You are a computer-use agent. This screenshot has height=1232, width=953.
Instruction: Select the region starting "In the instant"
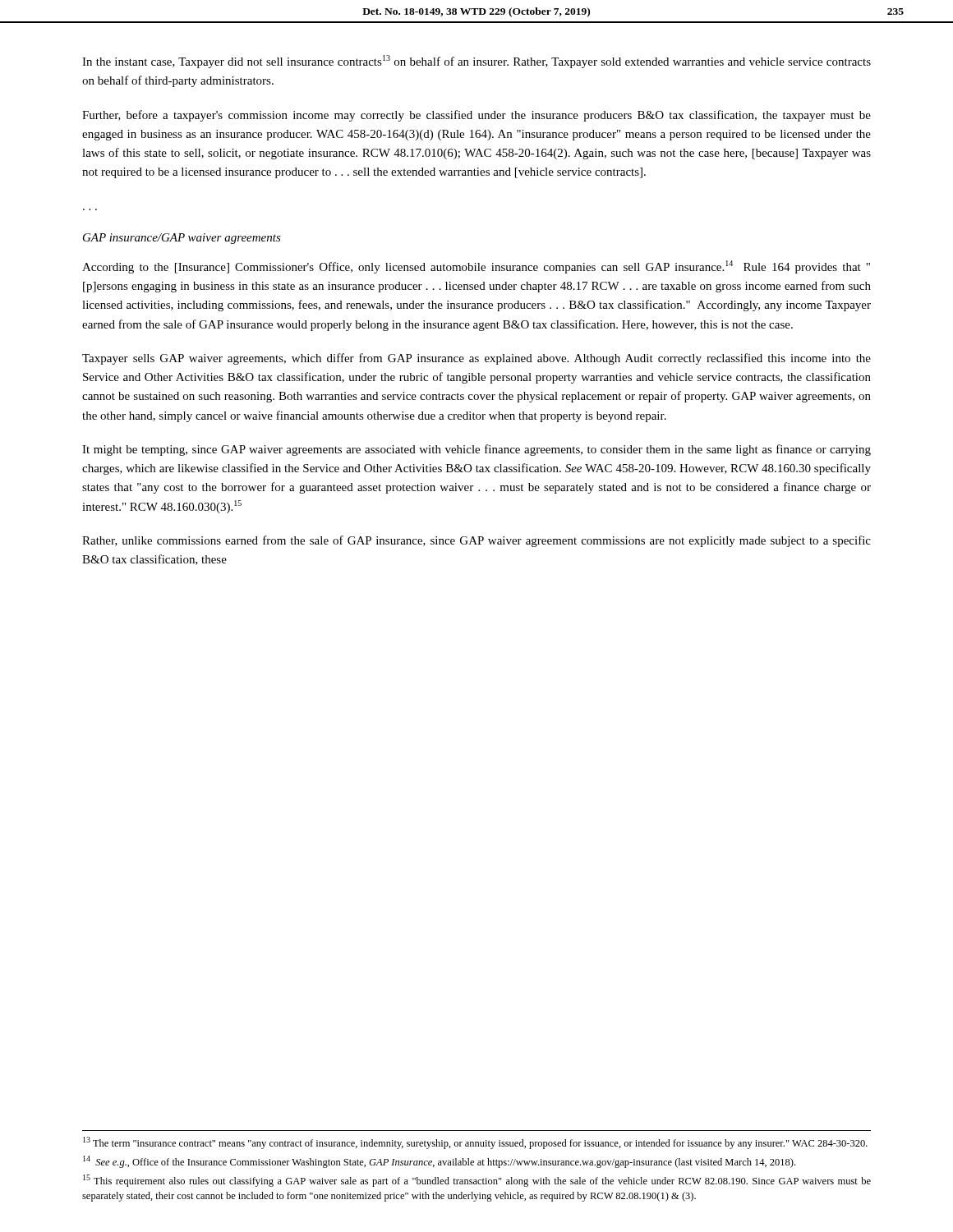pyautogui.click(x=476, y=70)
